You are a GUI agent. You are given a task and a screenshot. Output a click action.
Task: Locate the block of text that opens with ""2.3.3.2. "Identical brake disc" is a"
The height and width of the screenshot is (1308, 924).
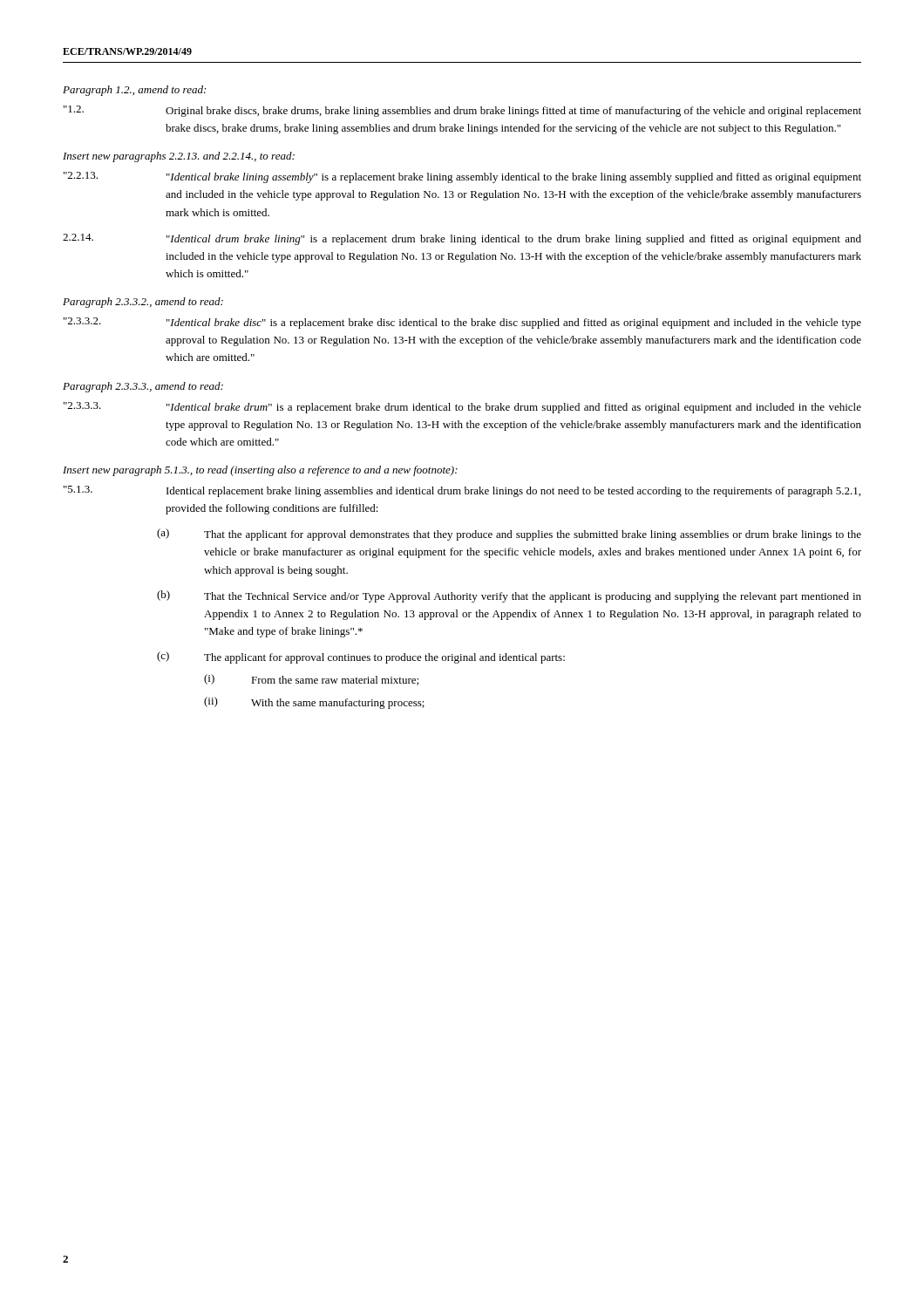462,340
